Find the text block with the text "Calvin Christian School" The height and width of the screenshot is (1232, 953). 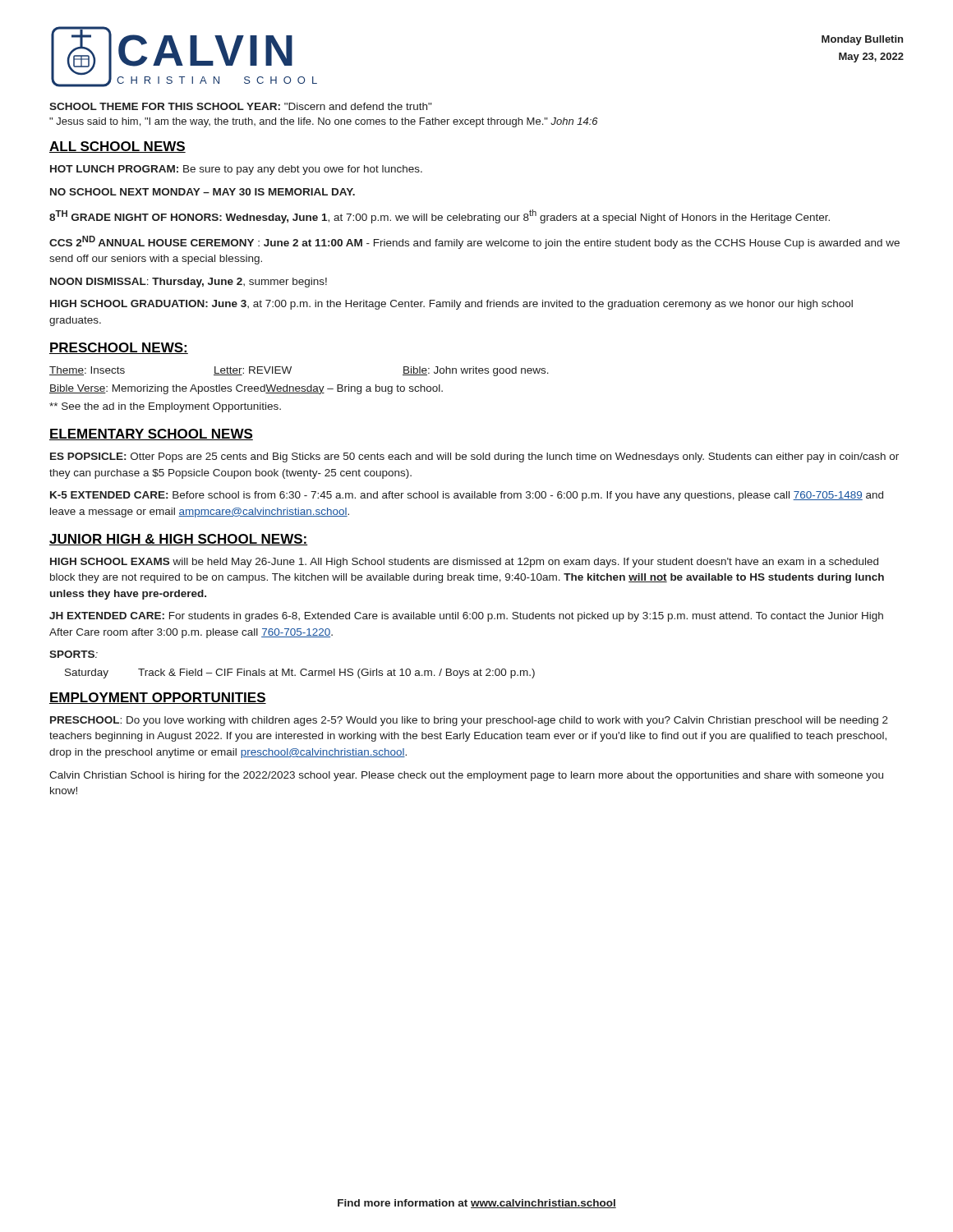pos(467,783)
